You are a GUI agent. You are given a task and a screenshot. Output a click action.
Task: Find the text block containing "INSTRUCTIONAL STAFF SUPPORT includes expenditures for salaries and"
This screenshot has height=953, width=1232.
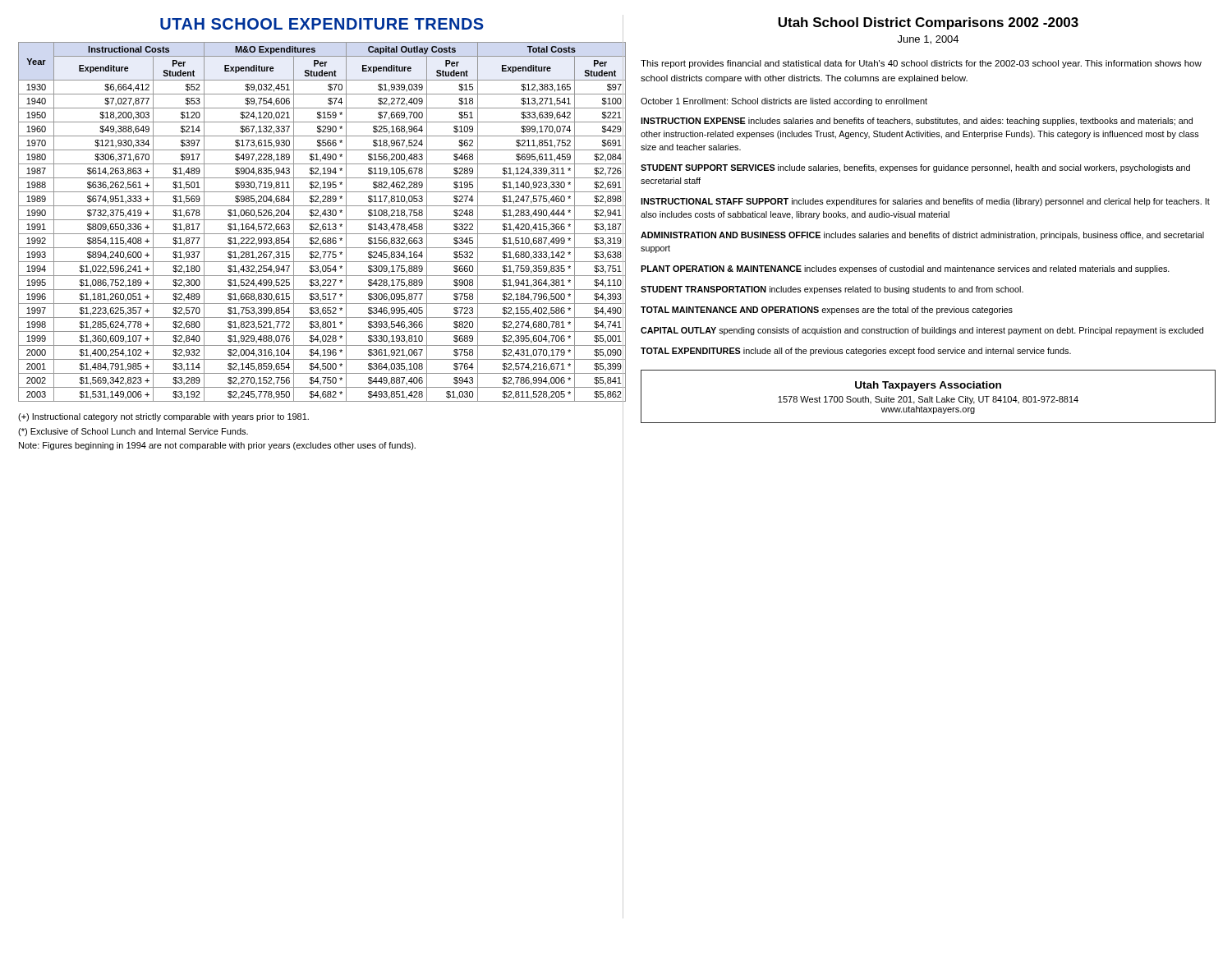tap(925, 208)
